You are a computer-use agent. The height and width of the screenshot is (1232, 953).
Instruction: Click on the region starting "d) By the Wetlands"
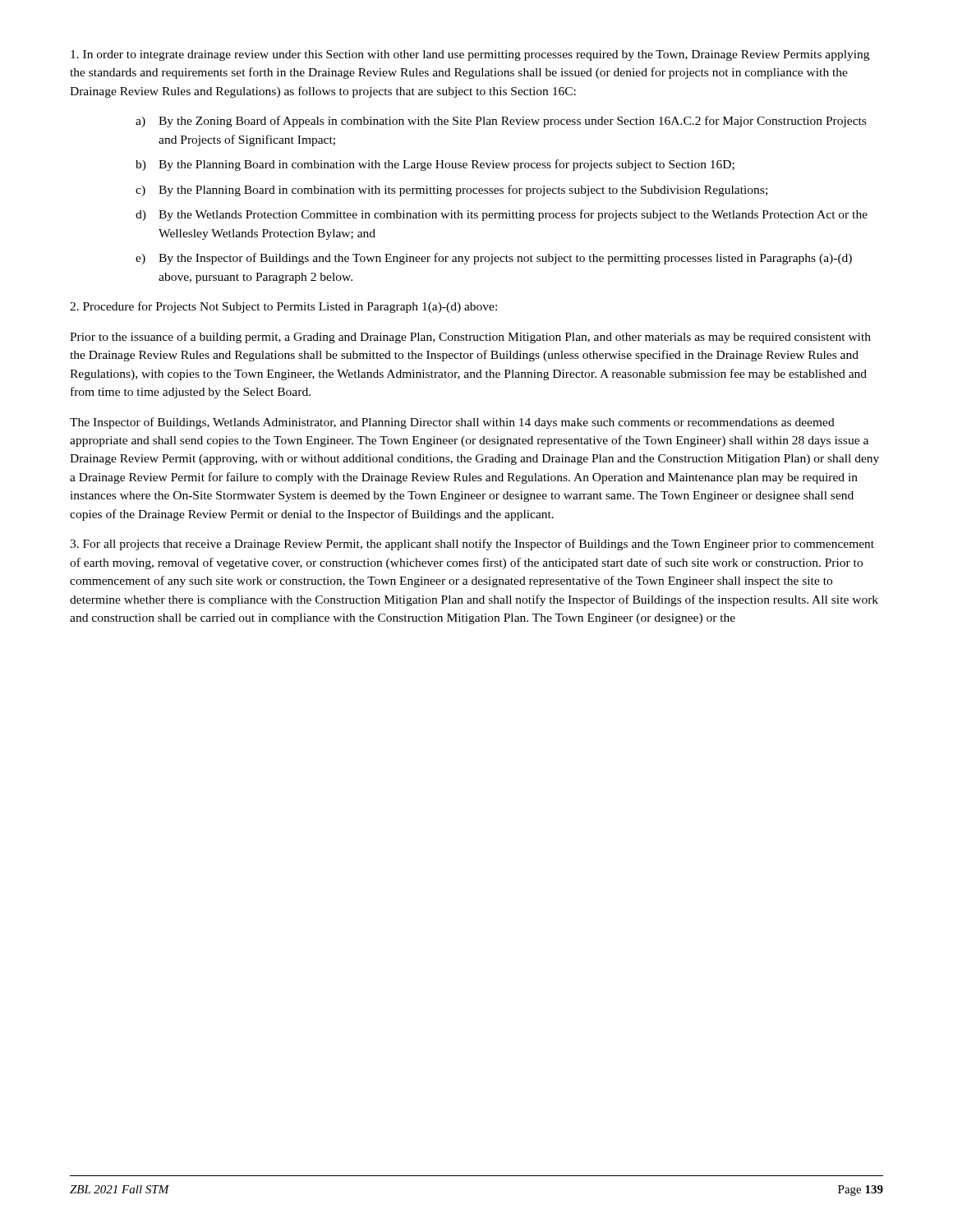click(x=509, y=224)
